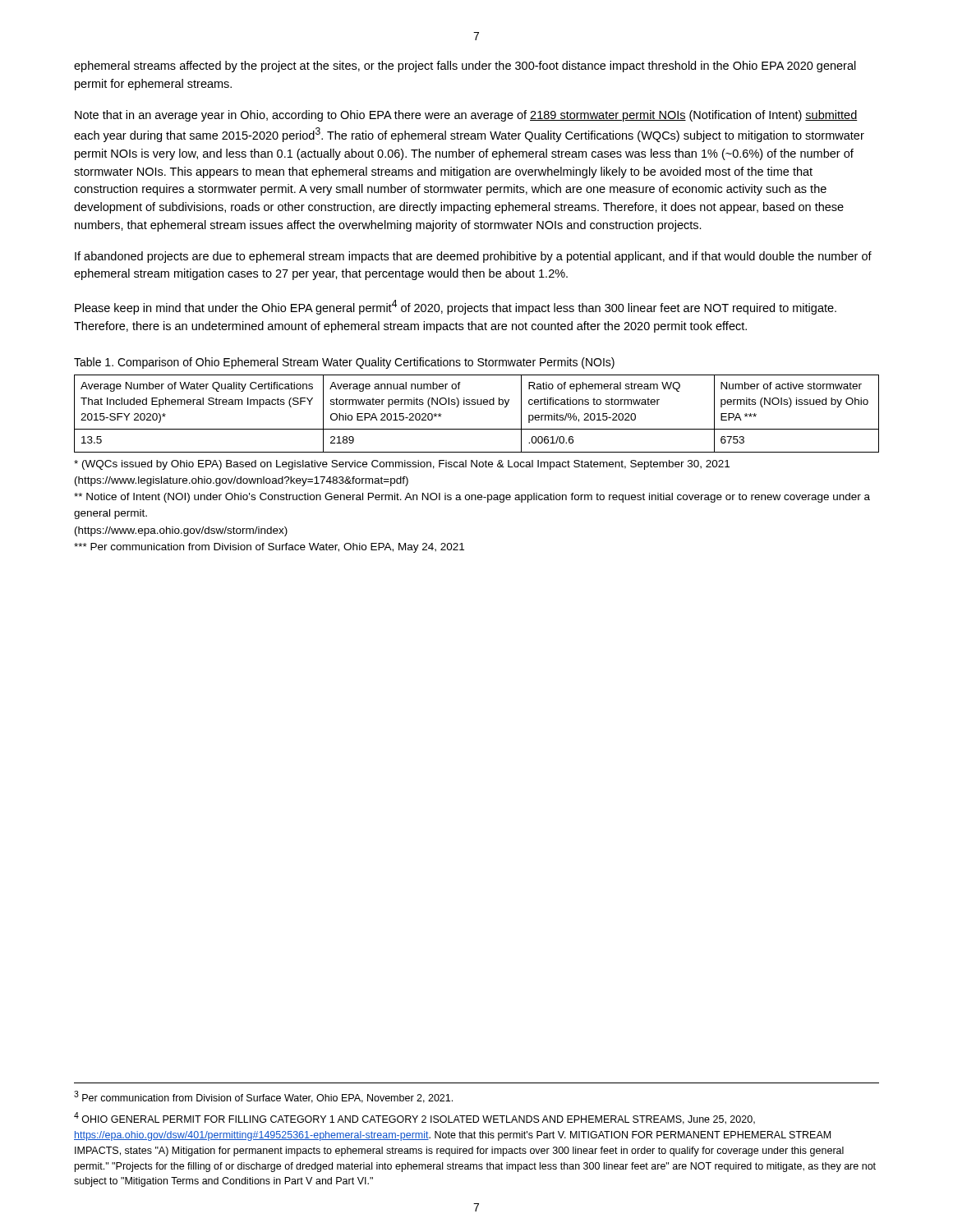
Task: Select a table
Action: point(476,413)
